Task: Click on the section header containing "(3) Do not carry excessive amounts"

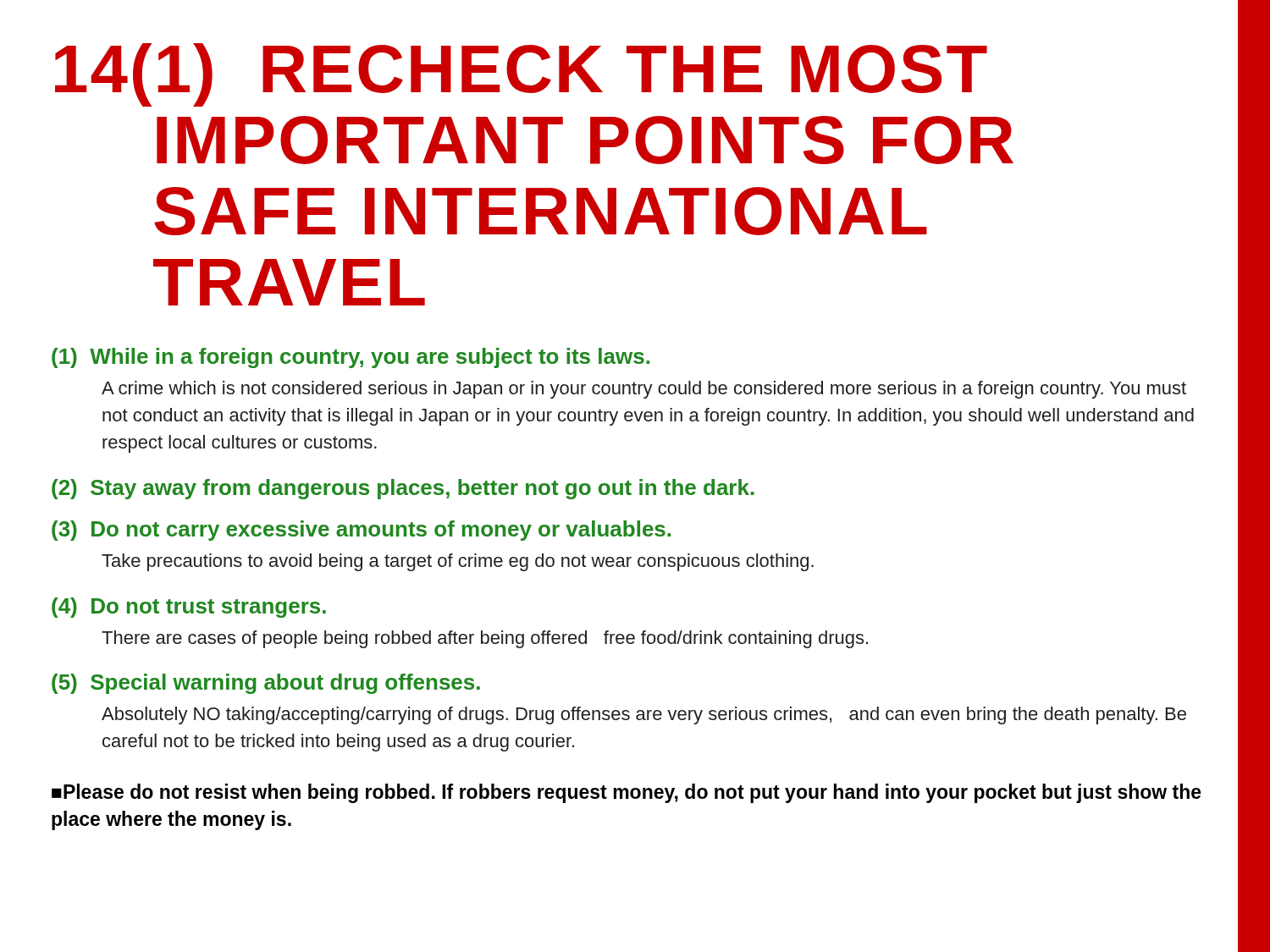Action: coord(362,529)
